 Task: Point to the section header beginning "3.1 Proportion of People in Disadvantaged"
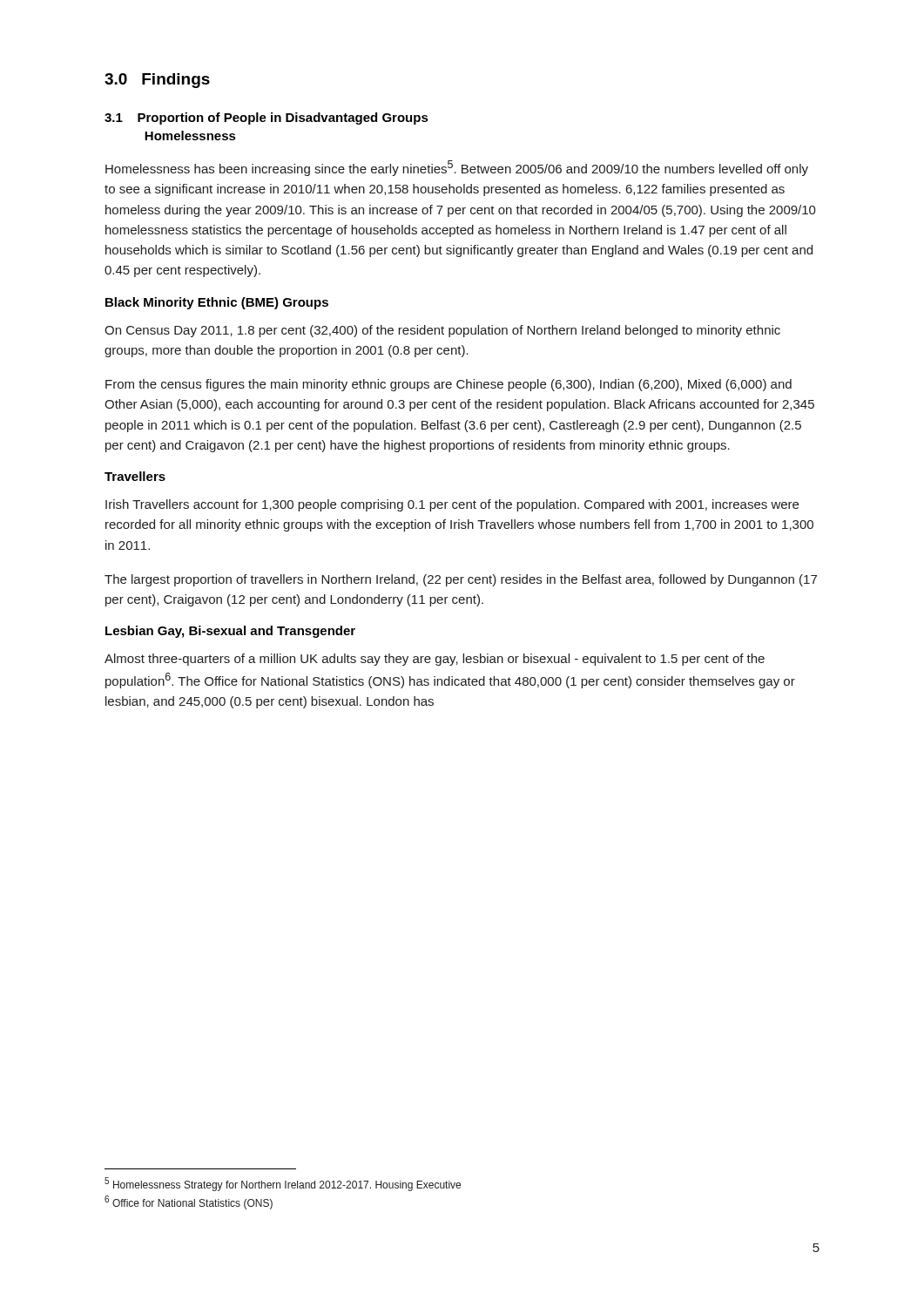click(x=266, y=126)
